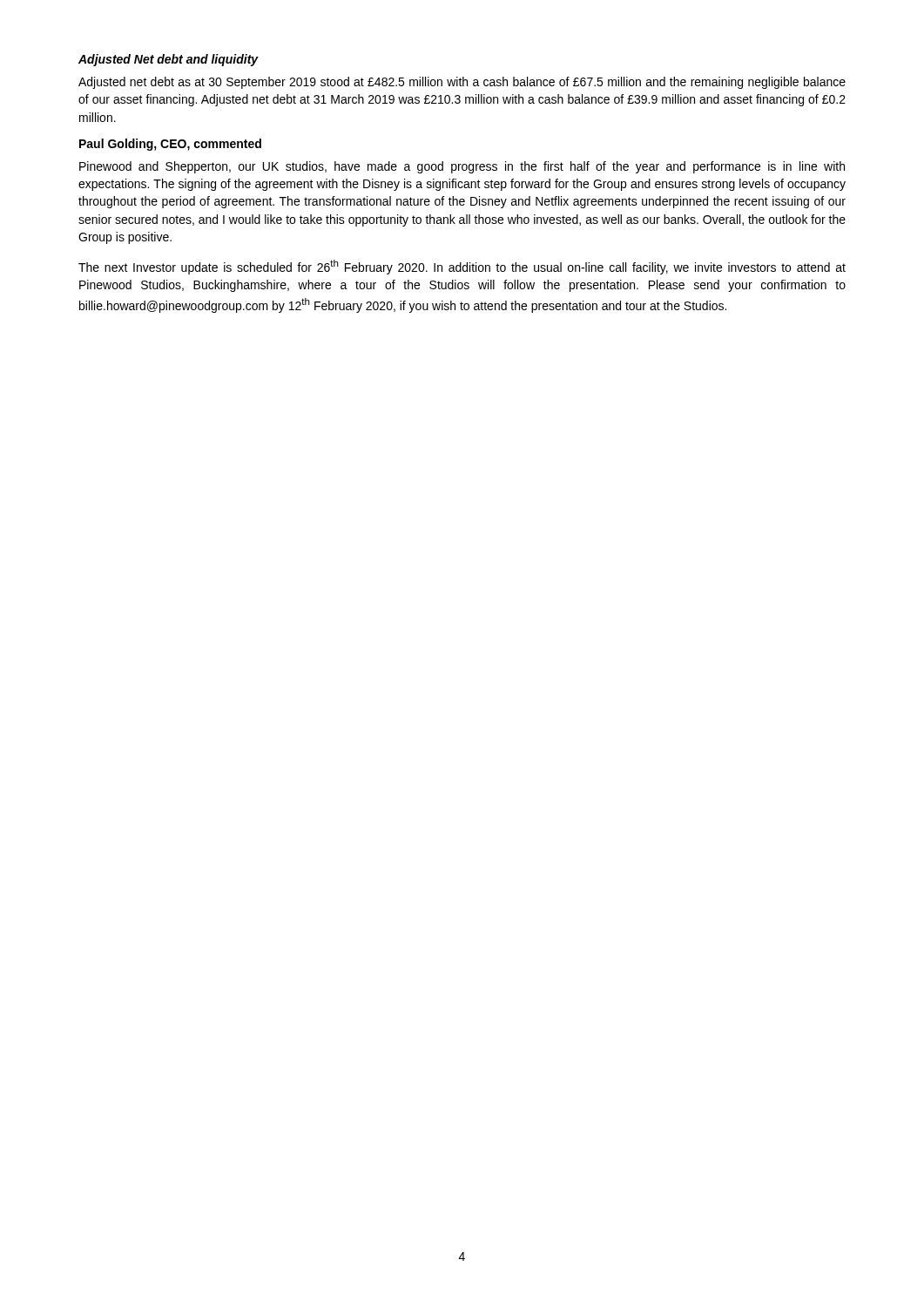Locate the text block with the text "Adjusted net debt as at 30 September 2019"

[462, 100]
